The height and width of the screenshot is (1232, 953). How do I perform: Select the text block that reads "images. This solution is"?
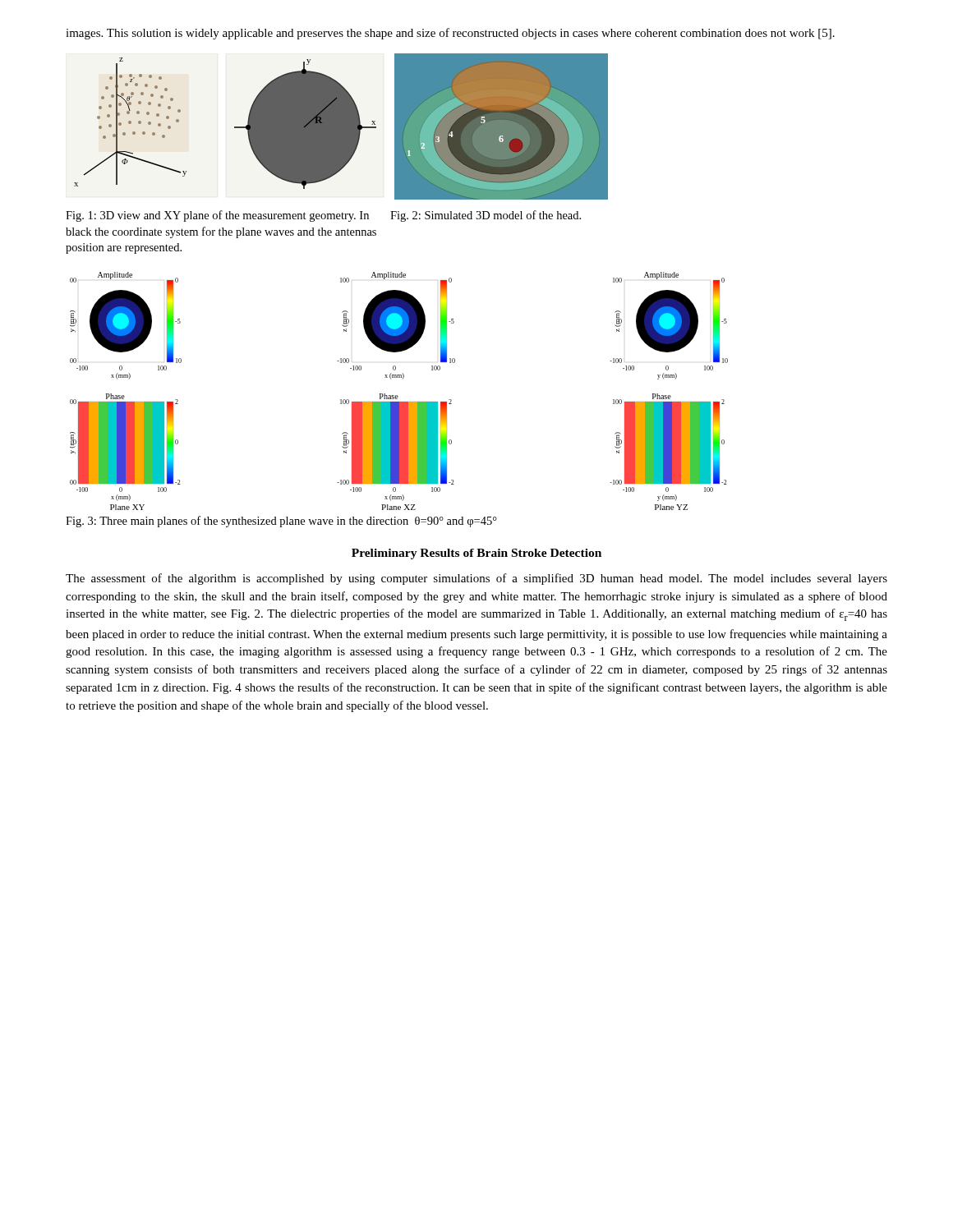(450, 33)
